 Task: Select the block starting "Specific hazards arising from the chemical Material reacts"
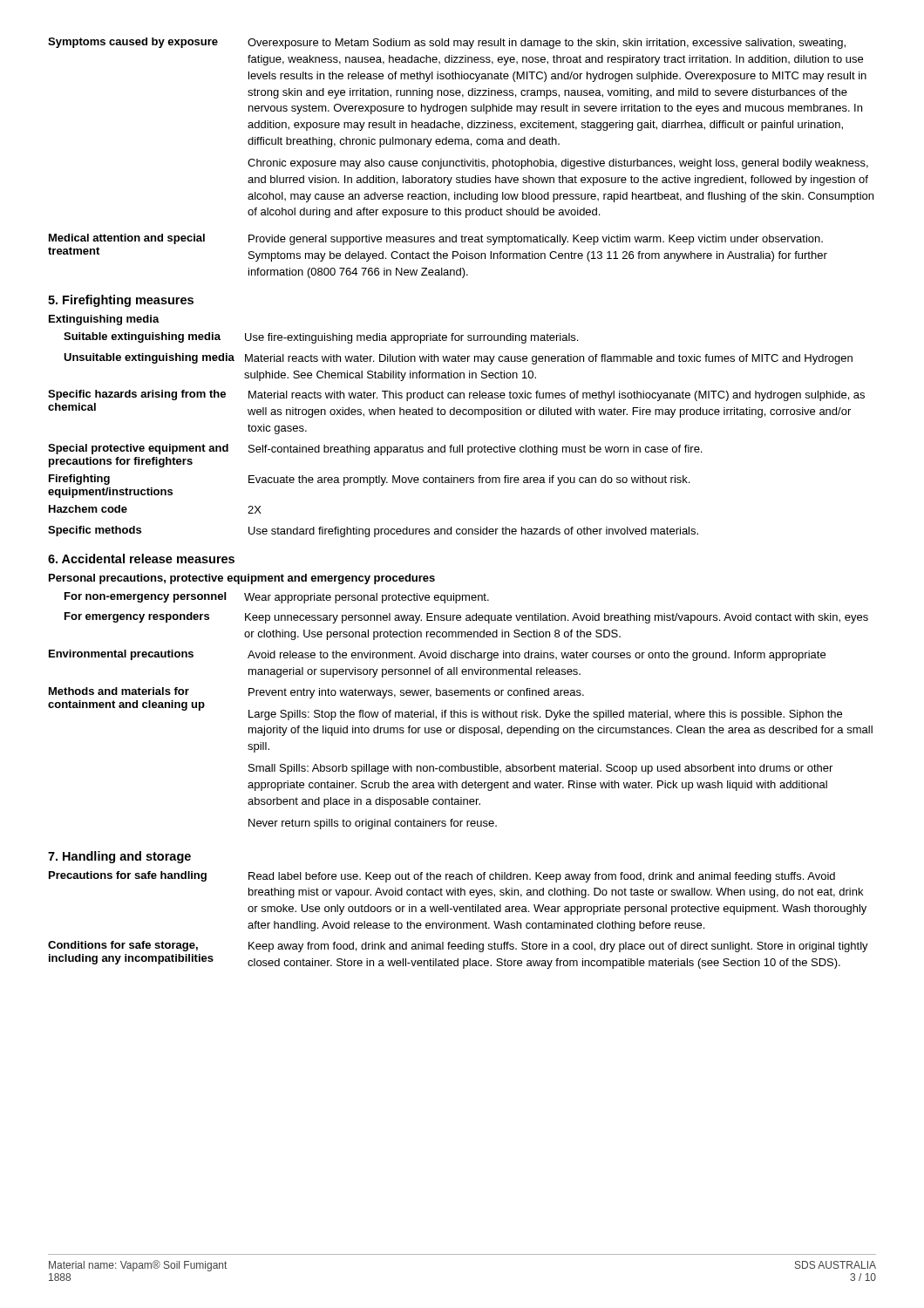coord(462,412)
